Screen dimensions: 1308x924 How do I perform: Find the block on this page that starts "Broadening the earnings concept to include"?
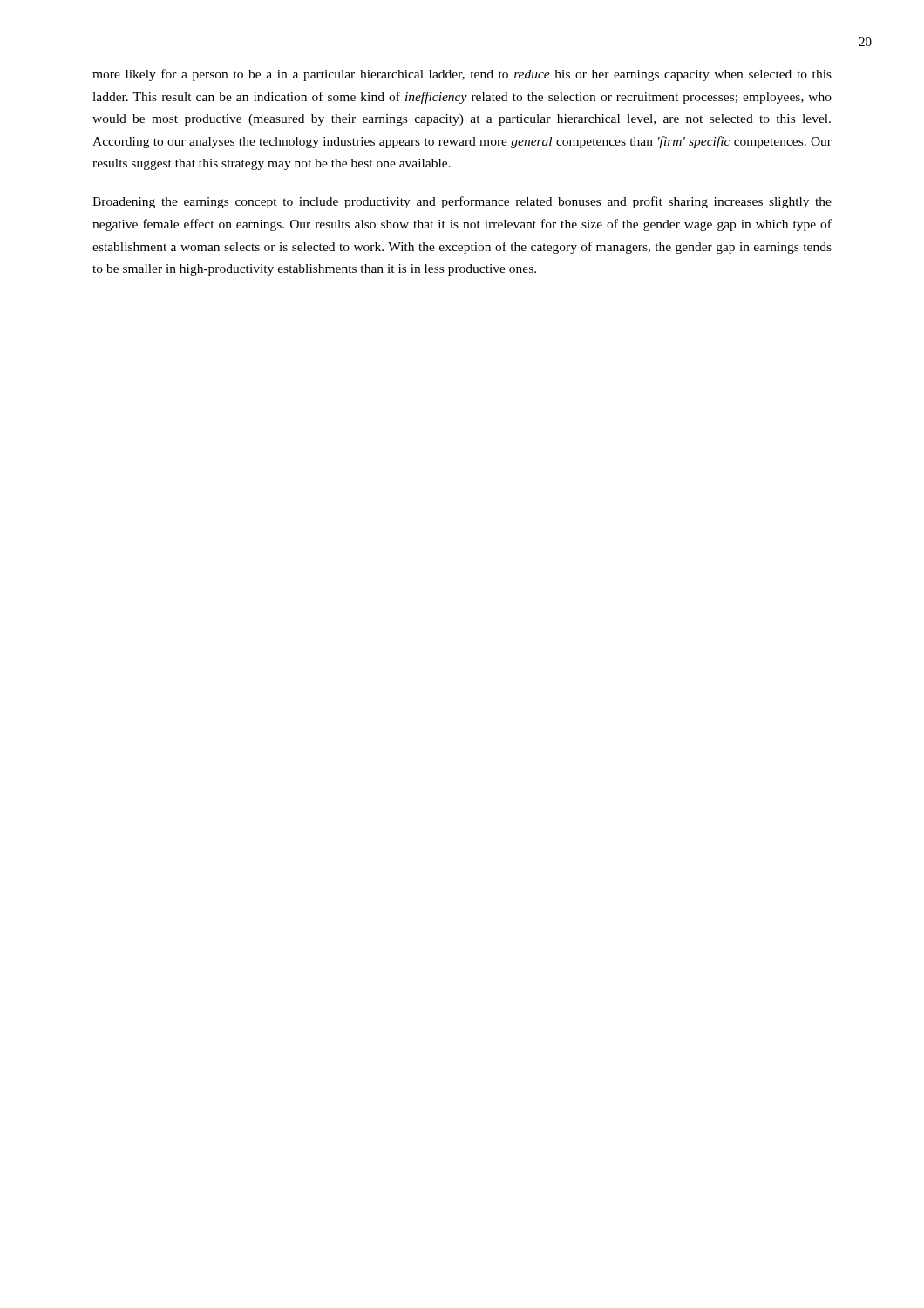pyautogui.click(x=462, y=235)
